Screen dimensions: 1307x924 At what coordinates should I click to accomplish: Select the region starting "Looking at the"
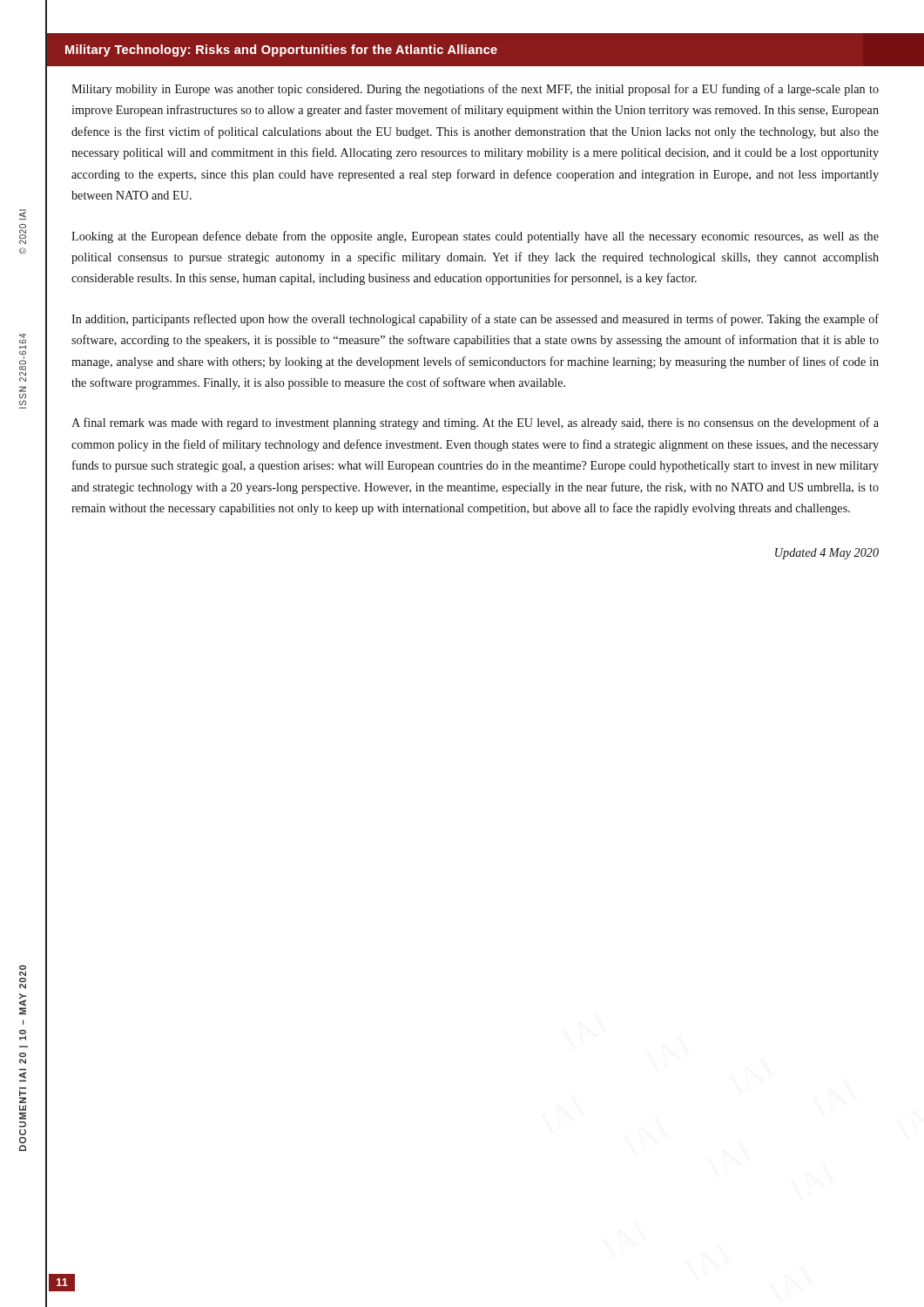[475, 257]
